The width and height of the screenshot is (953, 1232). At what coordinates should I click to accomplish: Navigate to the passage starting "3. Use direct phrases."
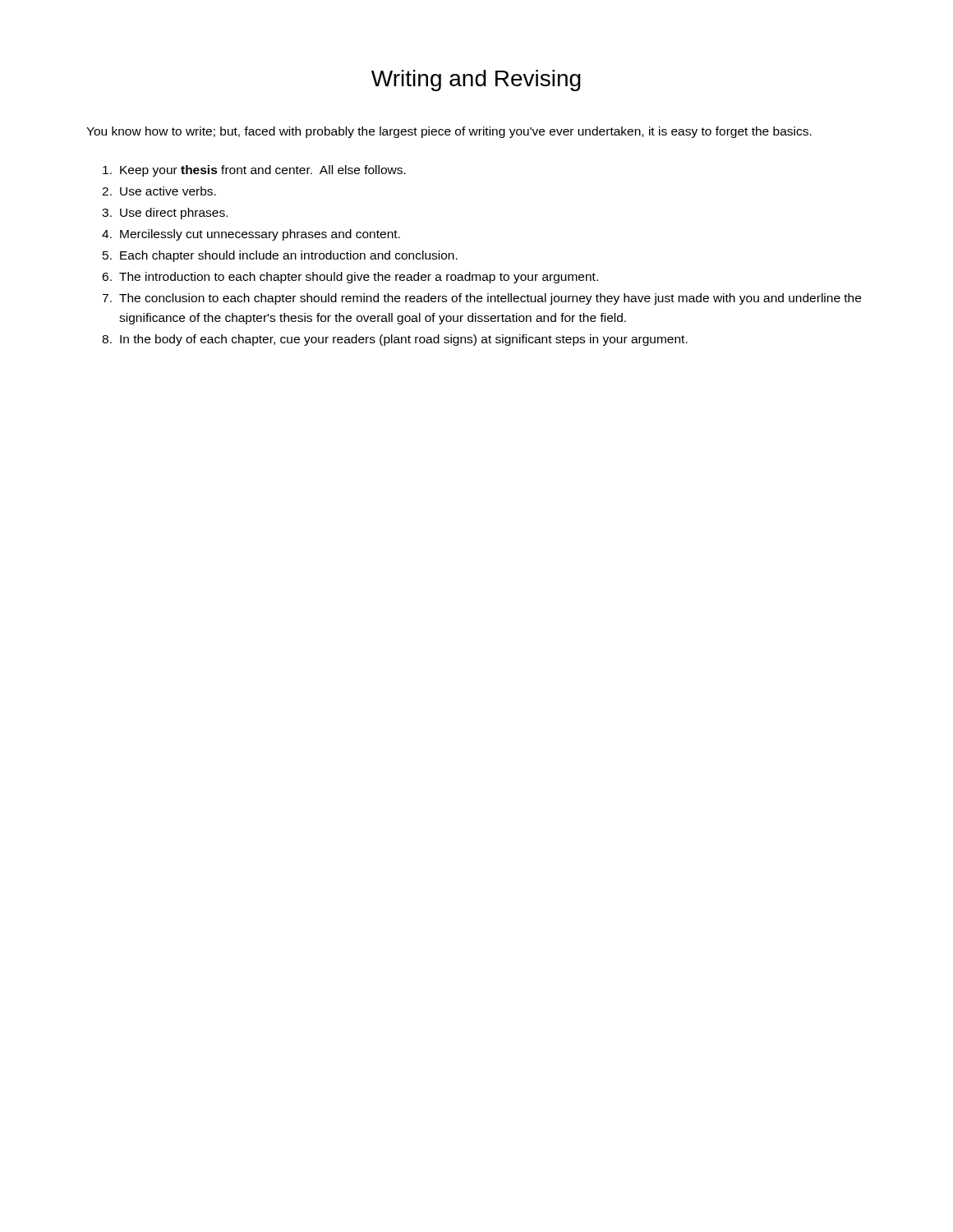coord(165,214)
